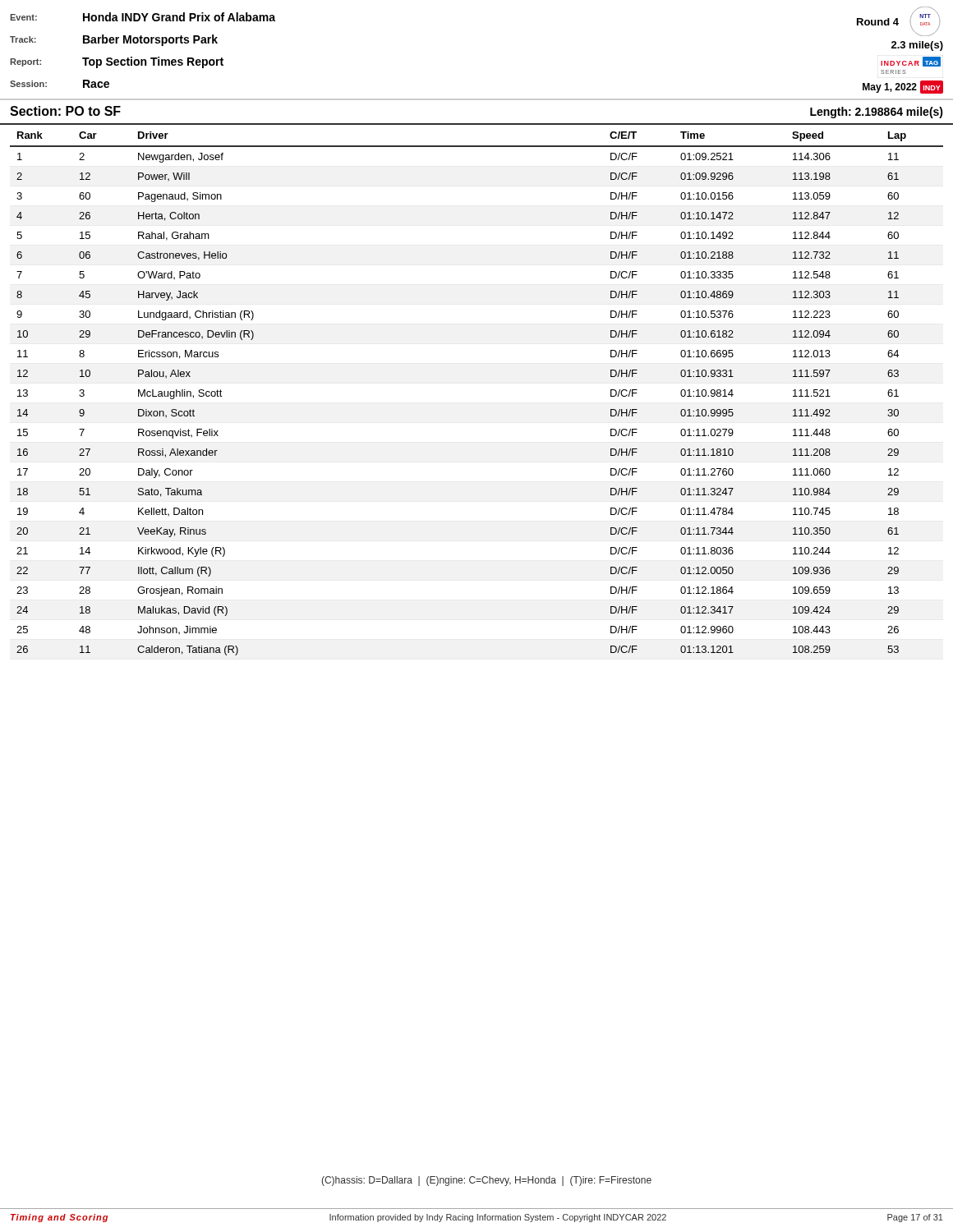Find the table that mentions "Castroneves, Helio"
This screenshot has height=1232, width=953.
[x=476, y=392]
